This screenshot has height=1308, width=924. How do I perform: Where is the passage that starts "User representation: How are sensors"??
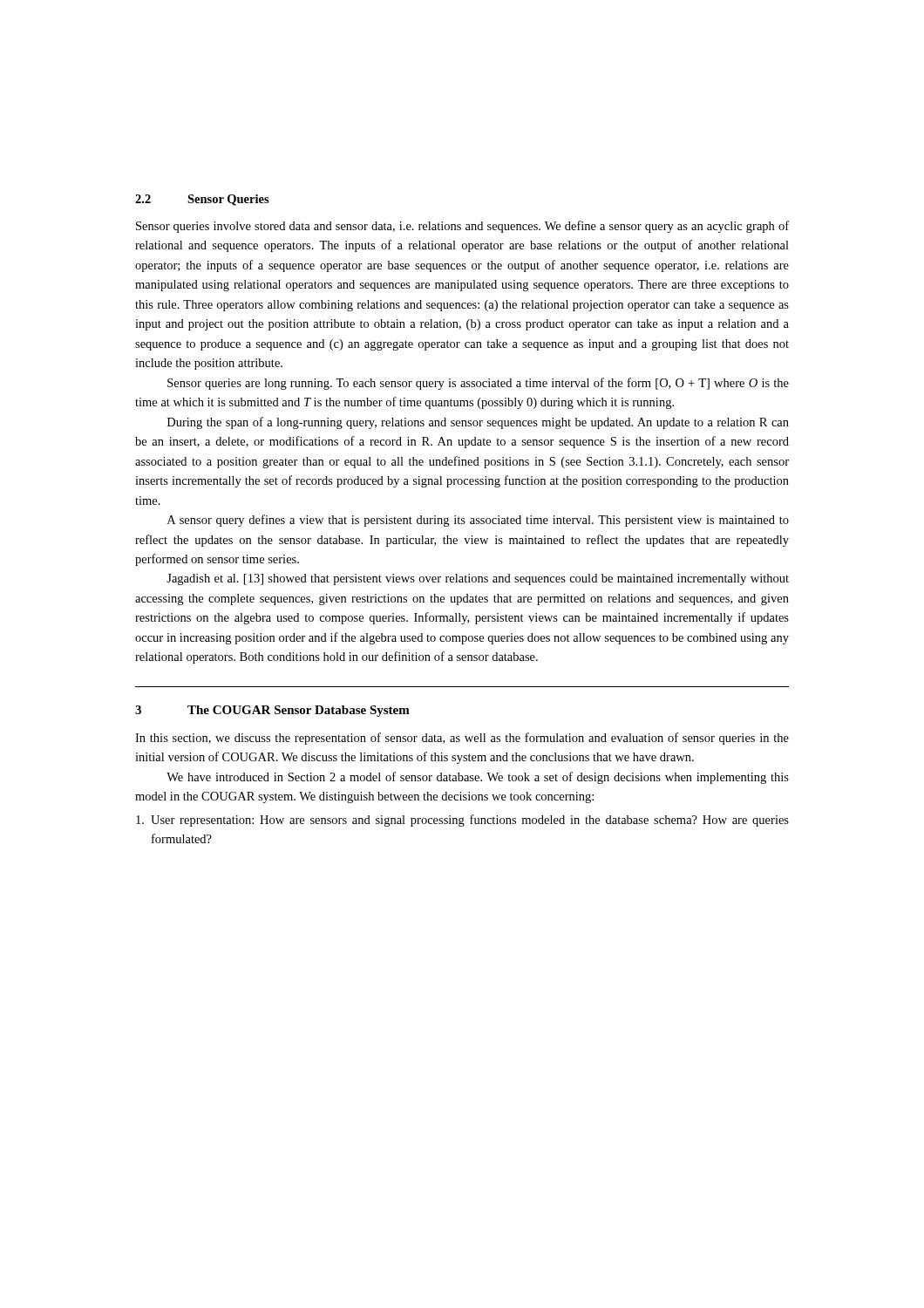462,829
